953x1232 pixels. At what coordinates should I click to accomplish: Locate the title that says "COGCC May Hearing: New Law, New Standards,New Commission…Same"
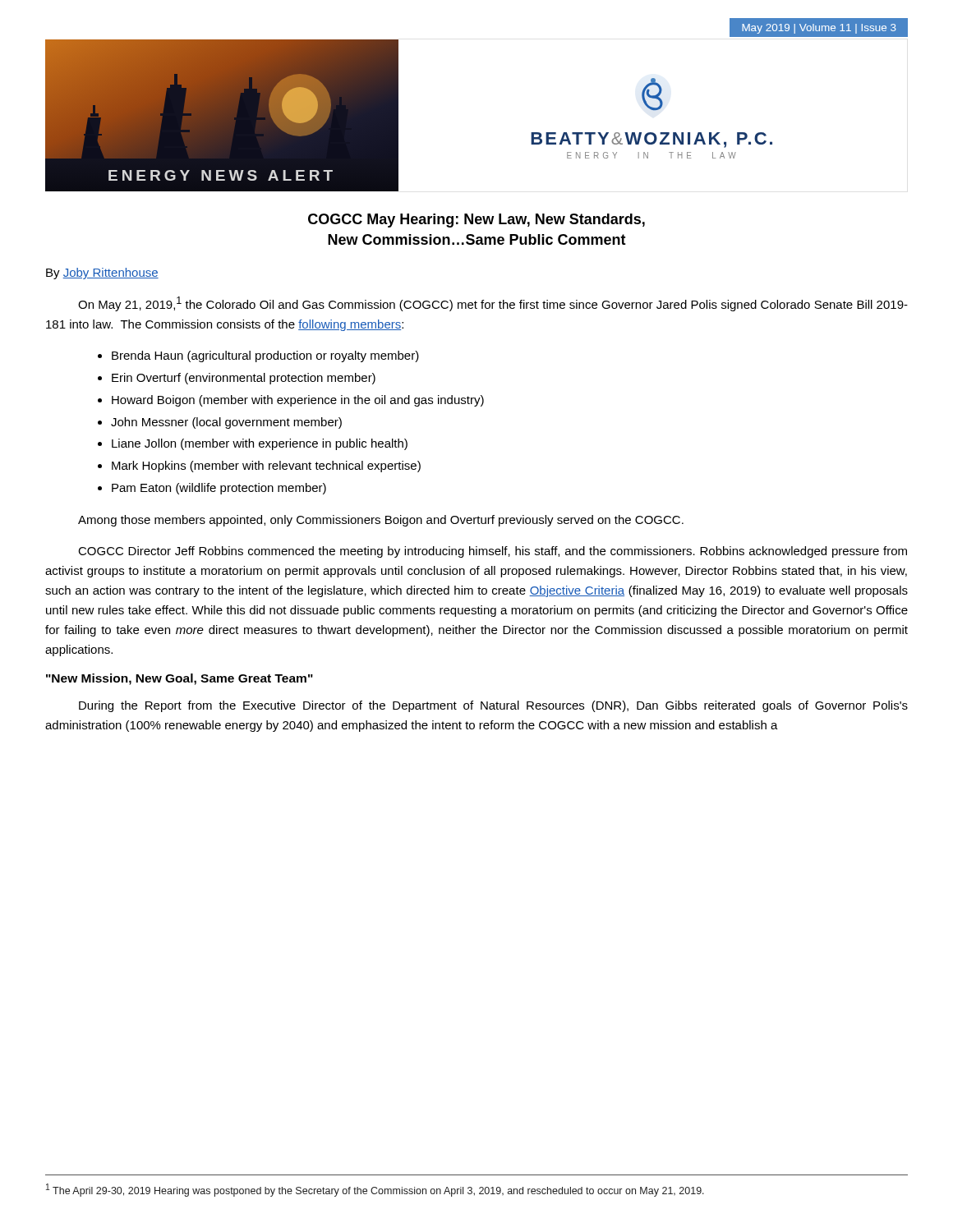[476, 230]
